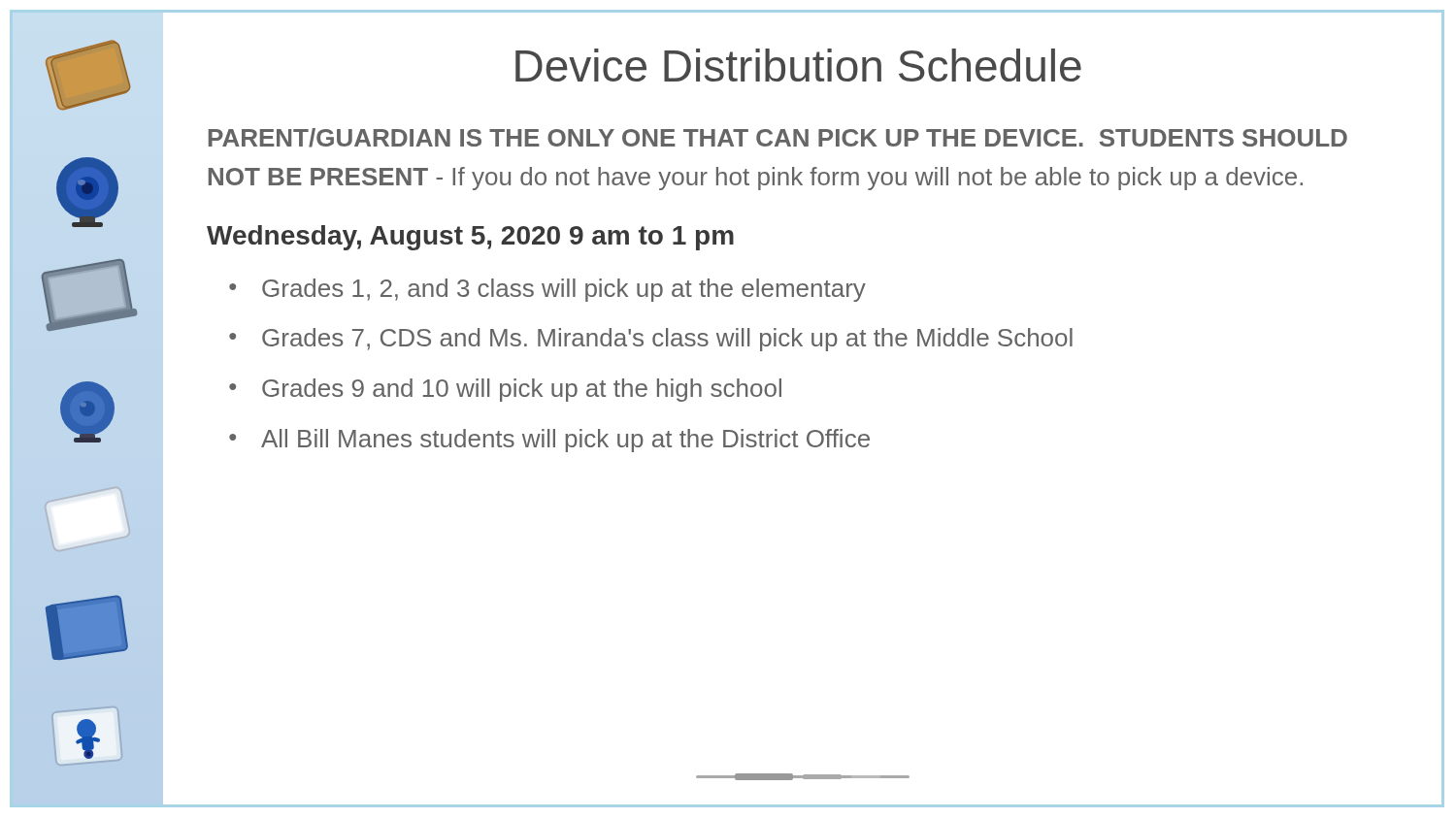Select the text block starting "● All Bill Manes students will pick"
Image resolution: width=1456 pixels, height=819 pixels.
(549, 438)
